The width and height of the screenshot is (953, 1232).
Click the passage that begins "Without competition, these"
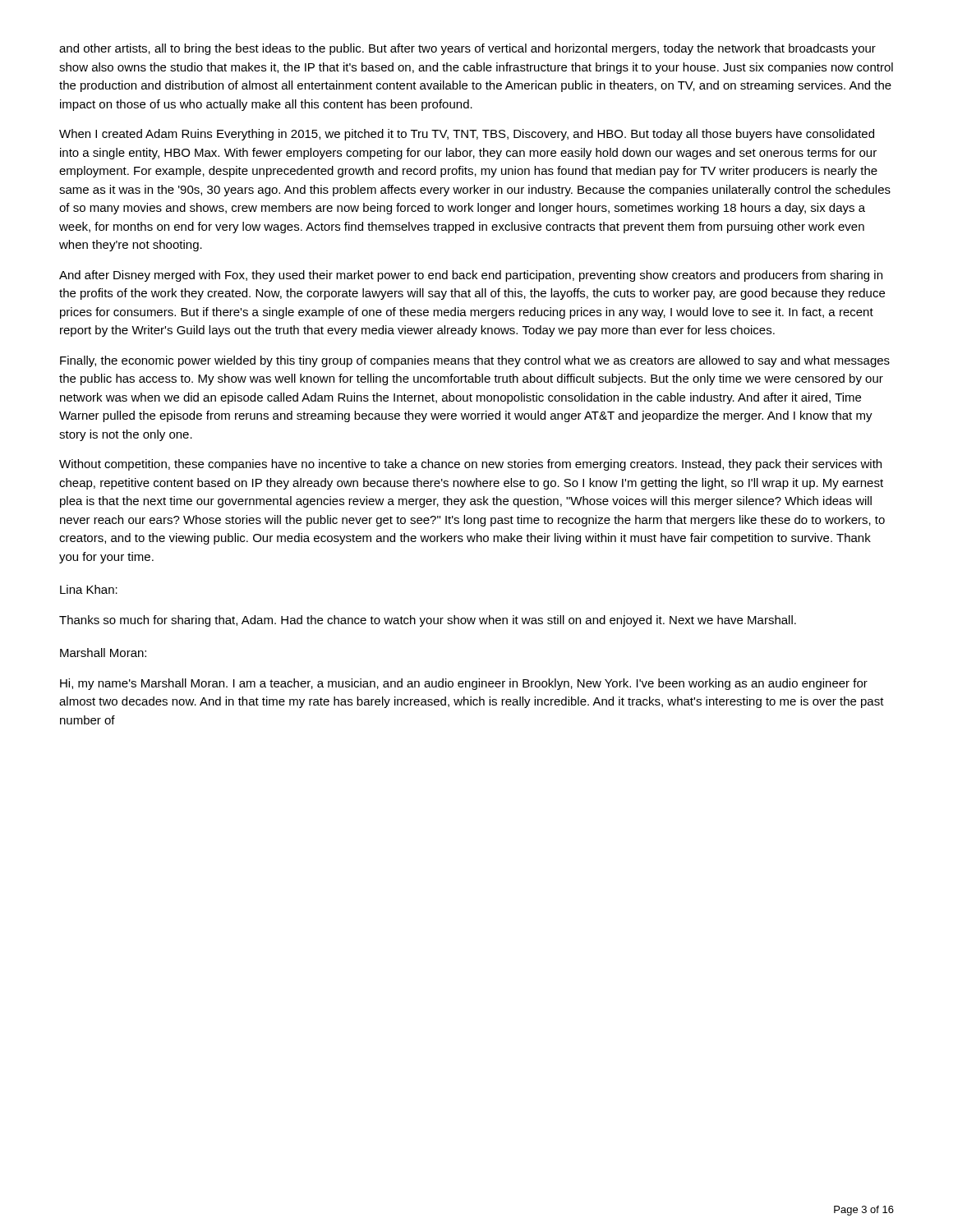click(x=476, y=510)
